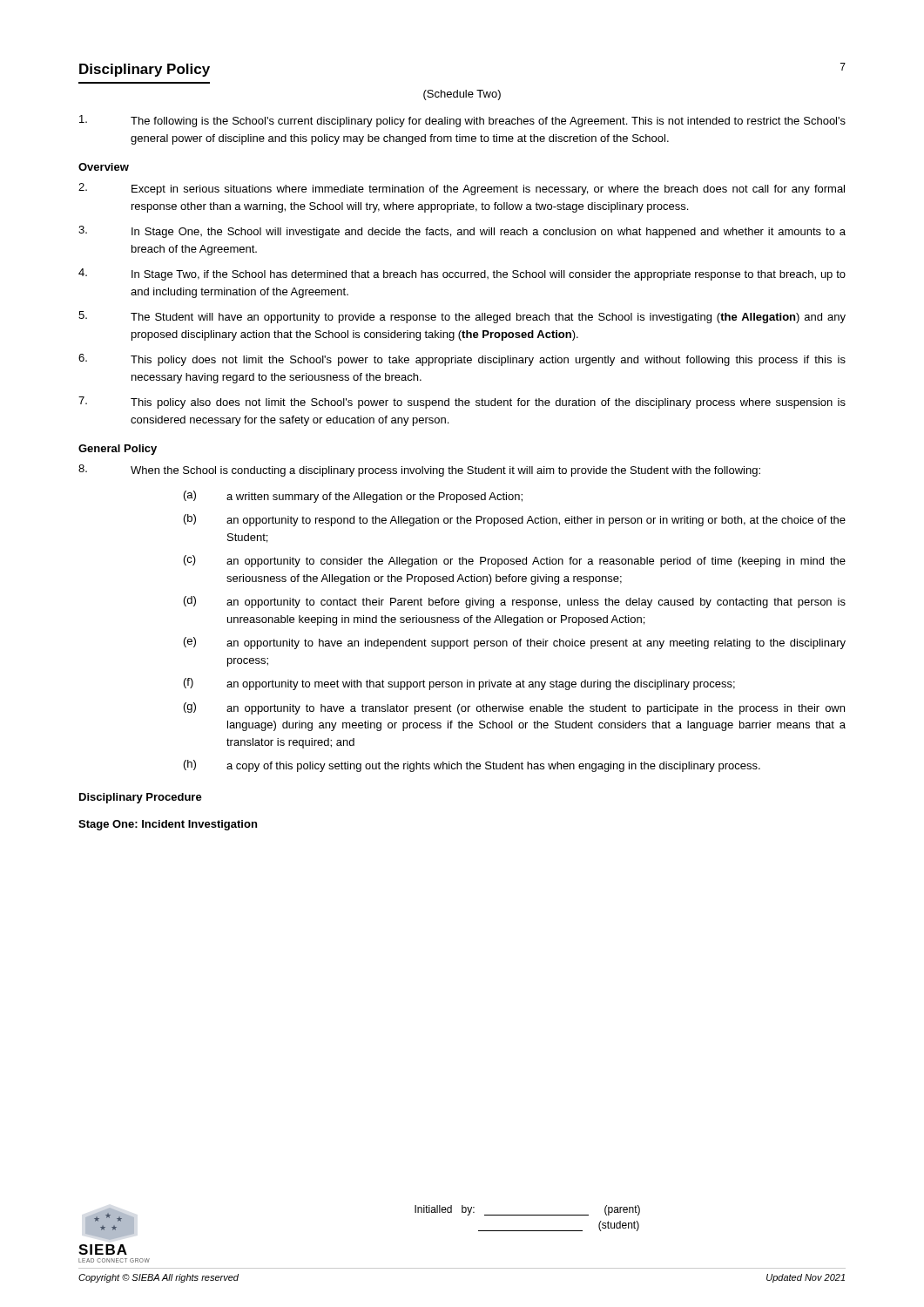This screenshot has width=924, height=1307.
Task: Select the element starting "6. This policy does not limit"
Action: (x=462, y=368)
